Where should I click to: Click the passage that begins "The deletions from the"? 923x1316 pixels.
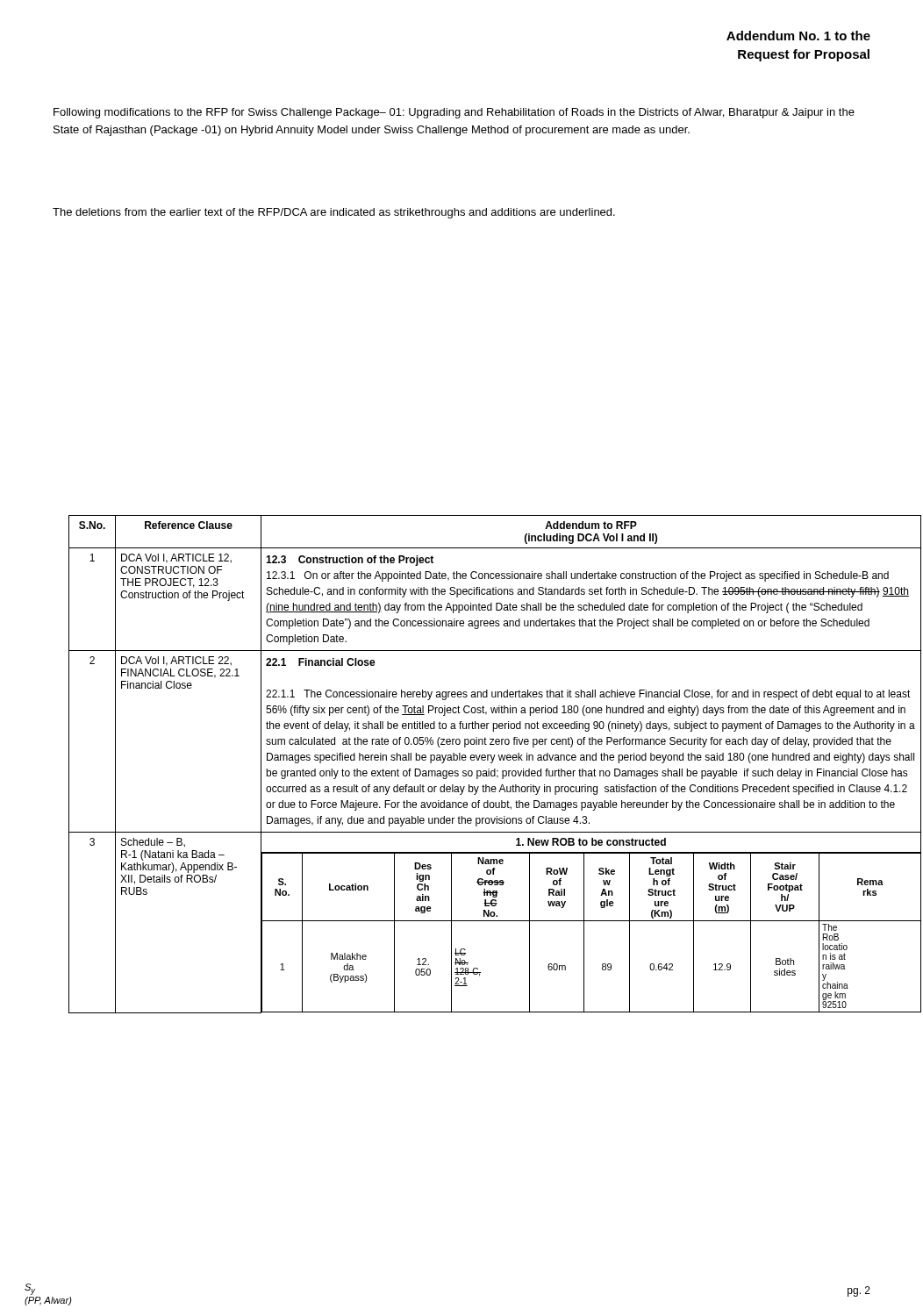(334, 212)
